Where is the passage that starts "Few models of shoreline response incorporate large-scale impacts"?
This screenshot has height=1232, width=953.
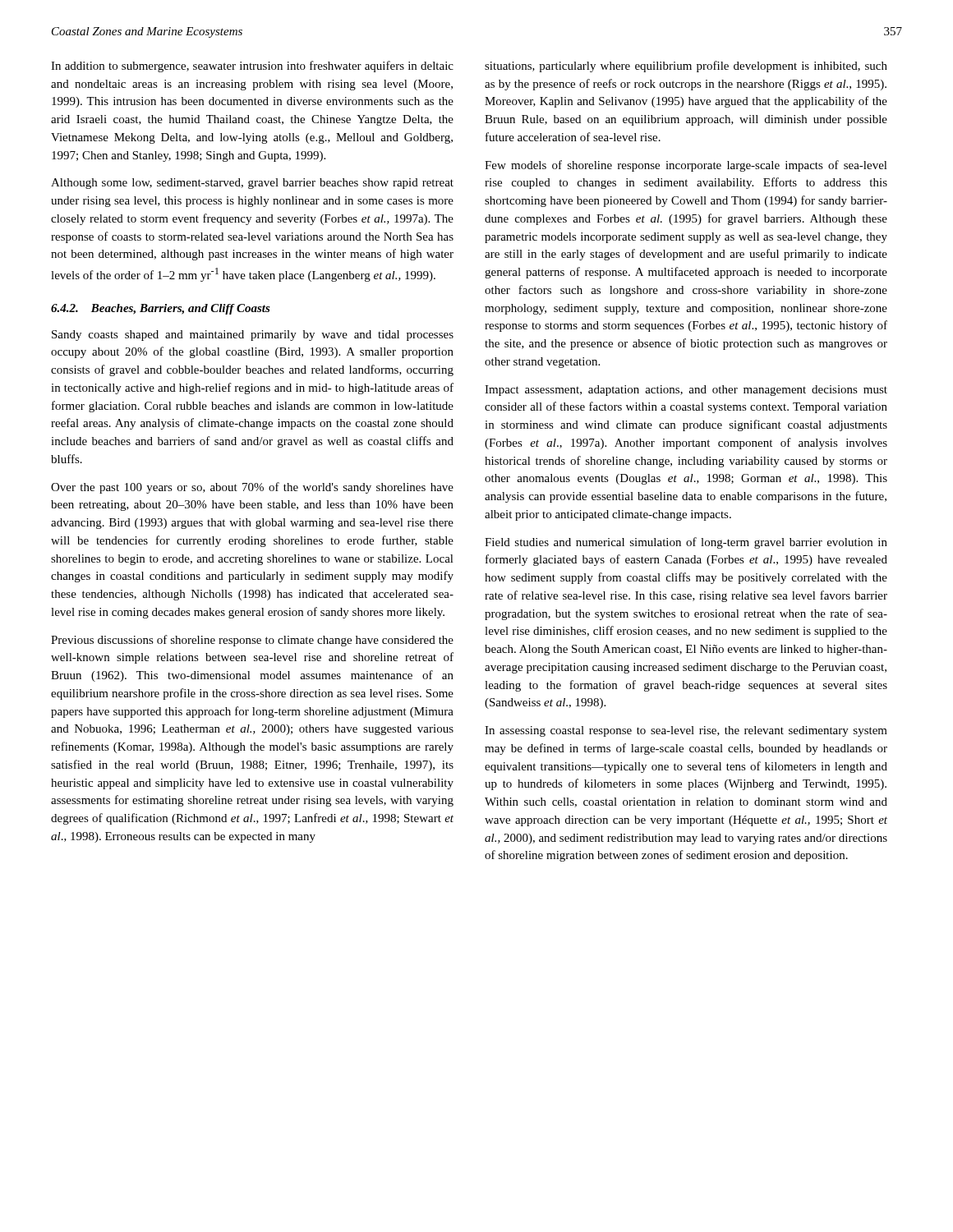[x=686, y=264]
